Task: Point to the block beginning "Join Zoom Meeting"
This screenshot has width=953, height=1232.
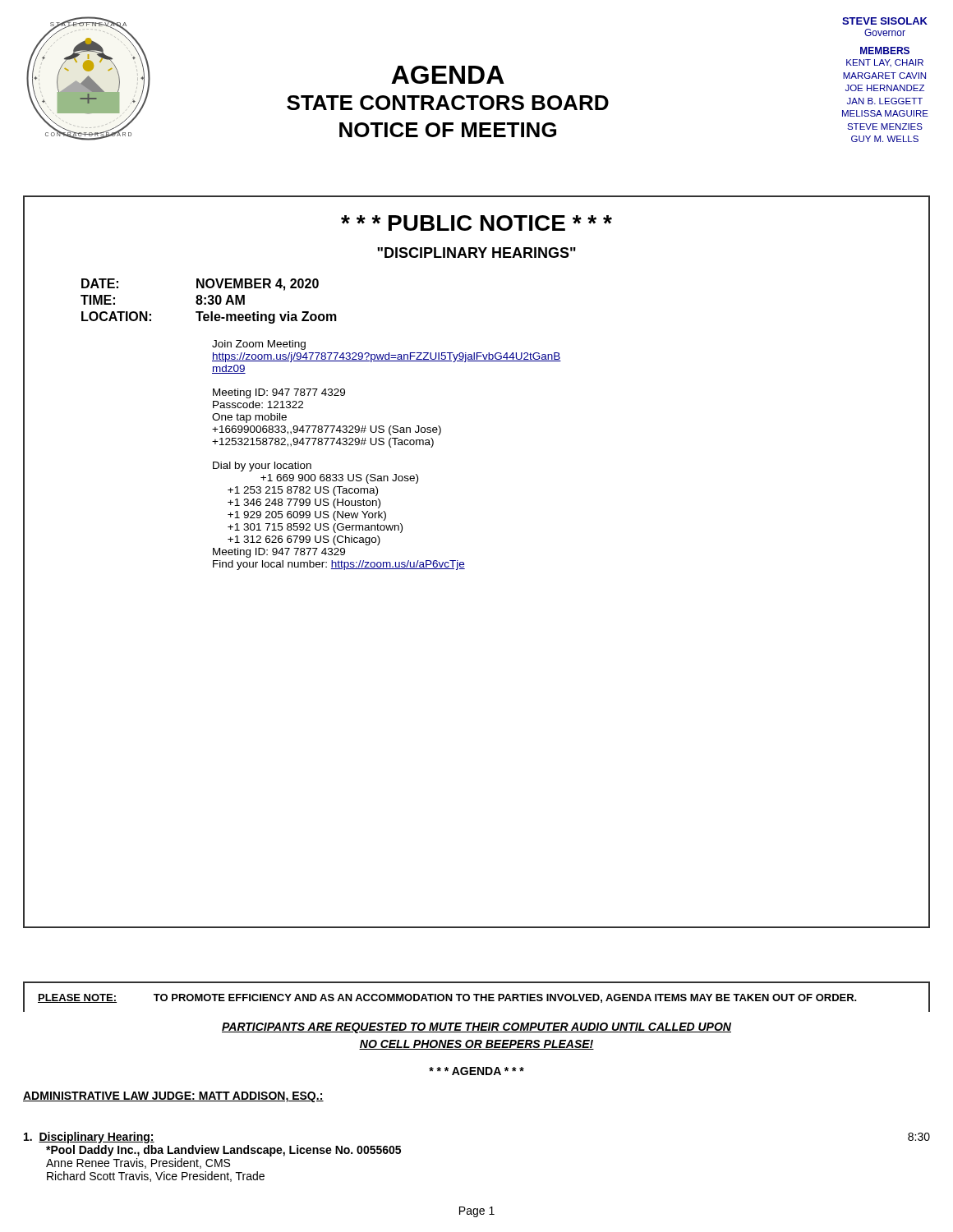Action: click(x=259, y=345)
